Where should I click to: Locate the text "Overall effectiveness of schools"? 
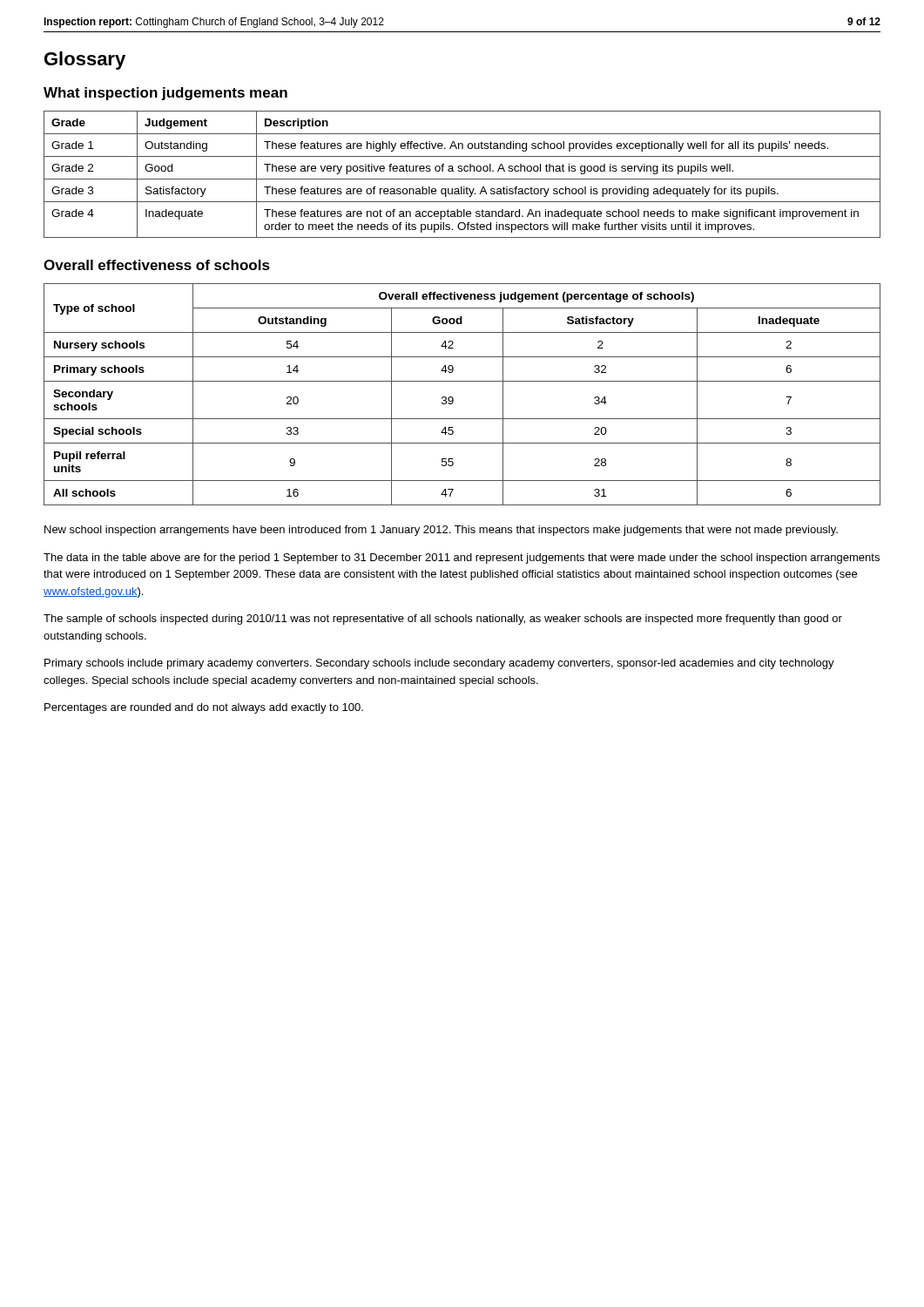[x=157, y=265]
